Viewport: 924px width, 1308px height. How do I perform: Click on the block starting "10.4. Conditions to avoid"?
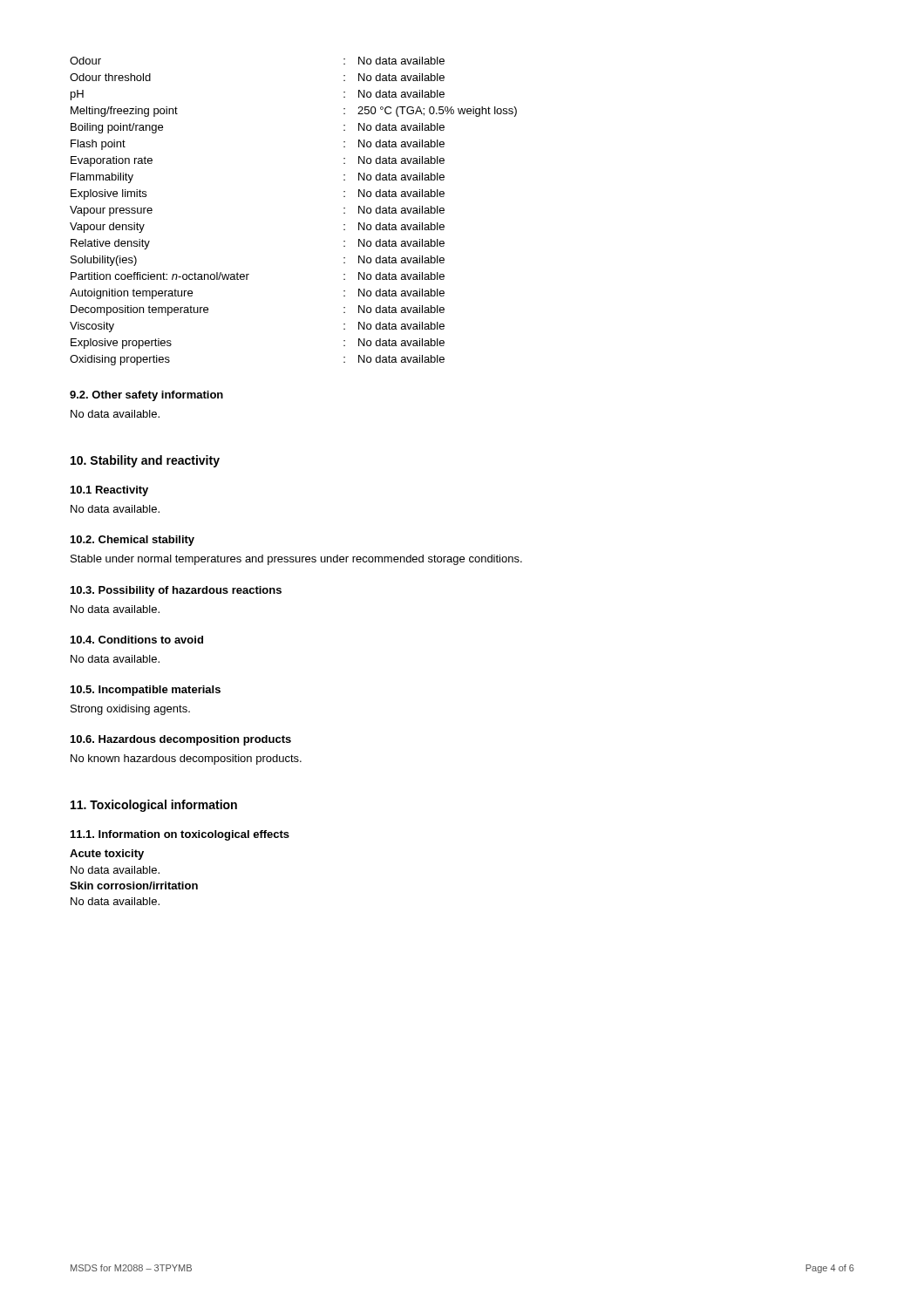pyautogui.click(x=137, y=639)
